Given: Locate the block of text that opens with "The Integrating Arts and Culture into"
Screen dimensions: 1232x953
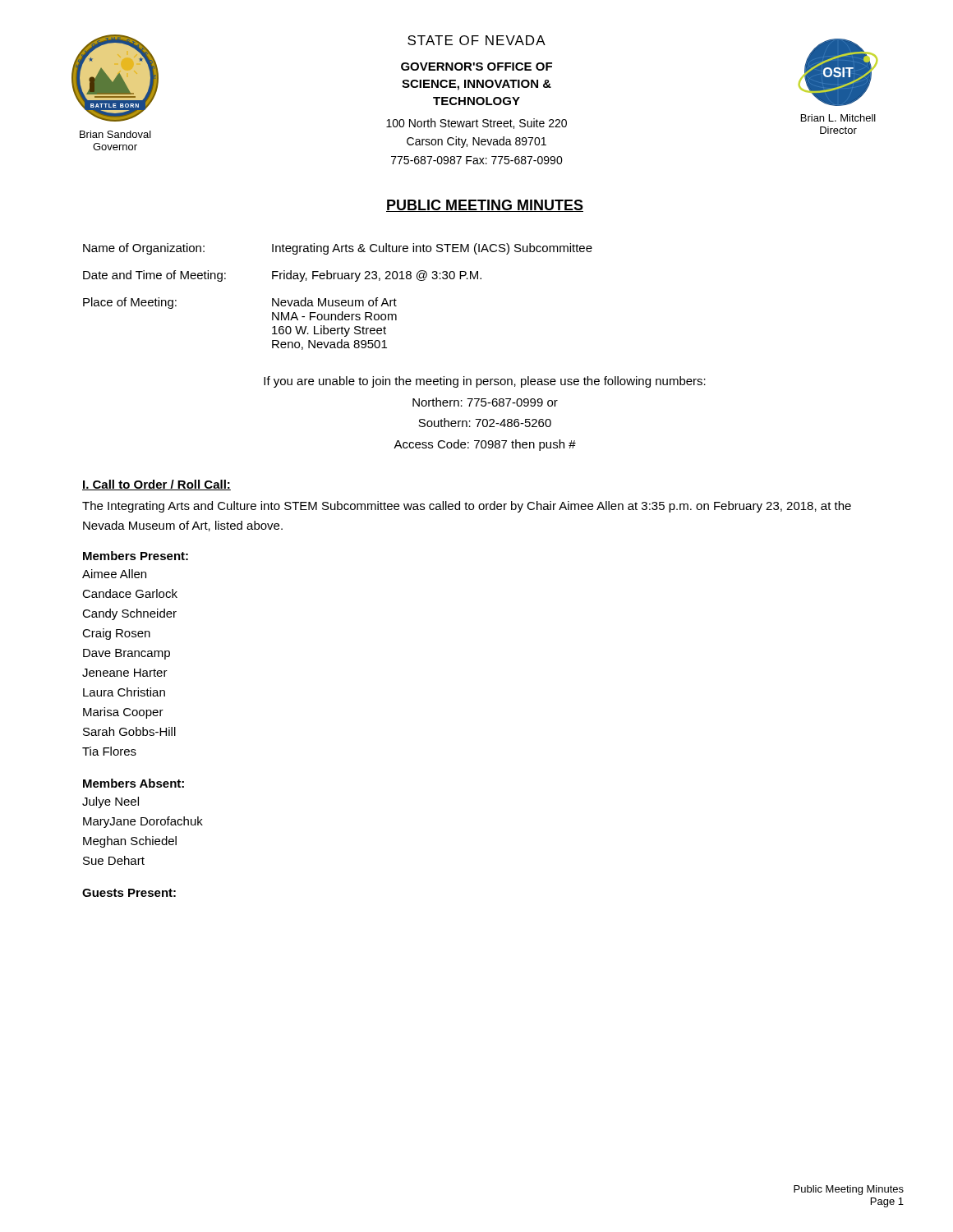Looking at the screenshot, I should tap(467, 515).
